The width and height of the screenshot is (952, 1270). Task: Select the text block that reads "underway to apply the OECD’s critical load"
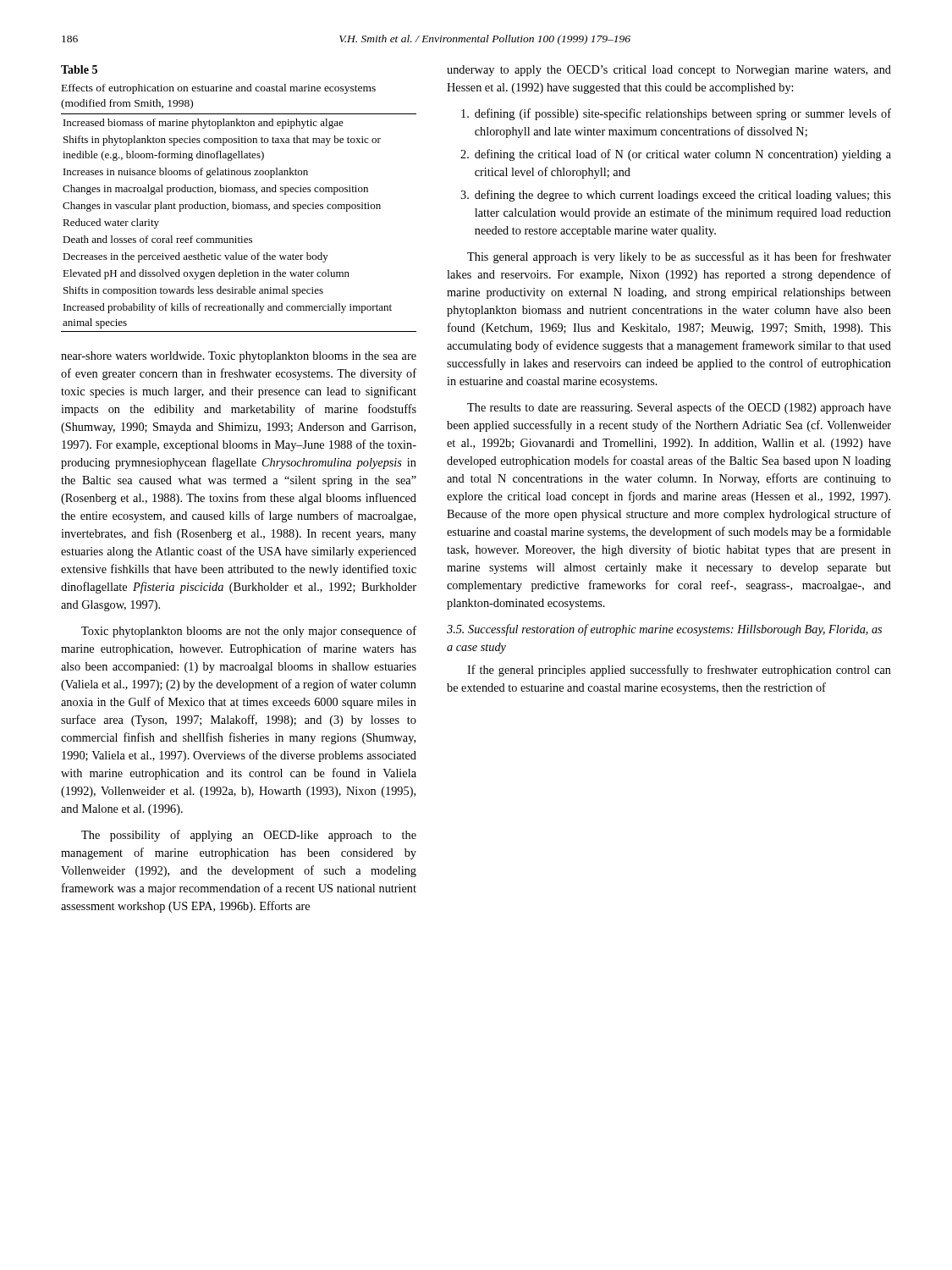[x=669, y=79]
